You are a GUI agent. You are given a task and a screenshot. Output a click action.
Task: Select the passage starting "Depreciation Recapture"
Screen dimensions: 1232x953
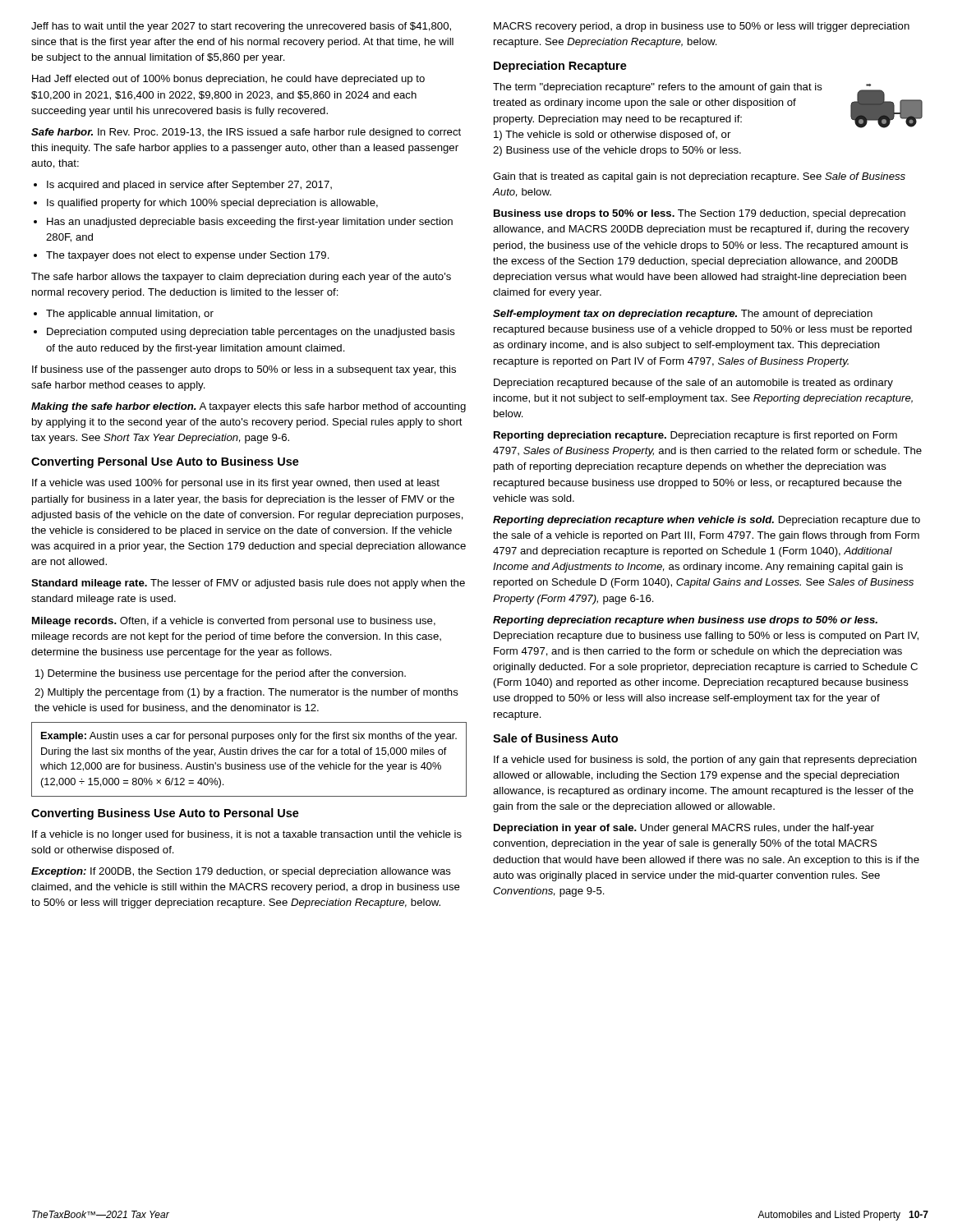coord(560,67)
